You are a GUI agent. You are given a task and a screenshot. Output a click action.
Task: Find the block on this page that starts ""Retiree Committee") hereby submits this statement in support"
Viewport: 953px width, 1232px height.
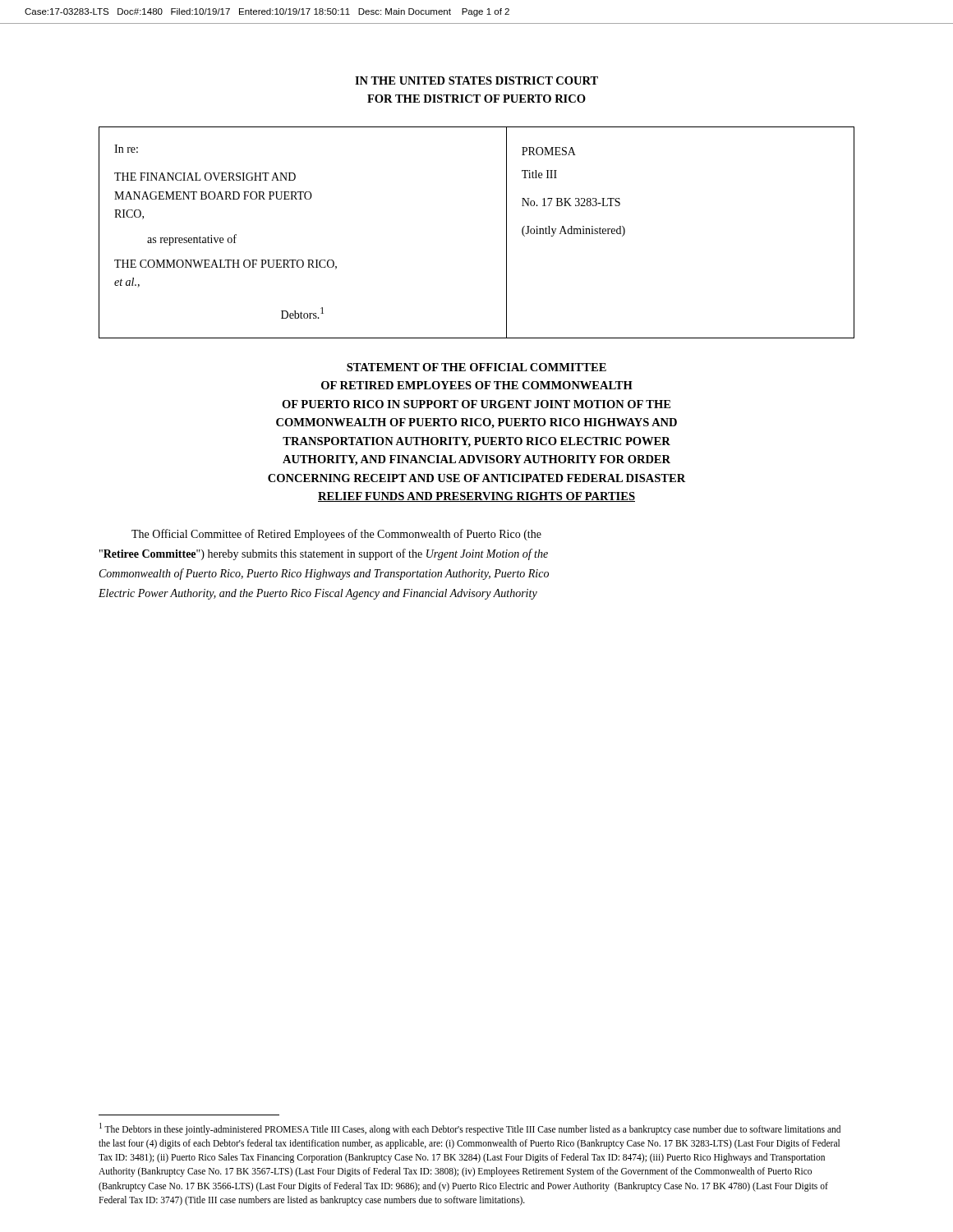[x=323, y=554]
